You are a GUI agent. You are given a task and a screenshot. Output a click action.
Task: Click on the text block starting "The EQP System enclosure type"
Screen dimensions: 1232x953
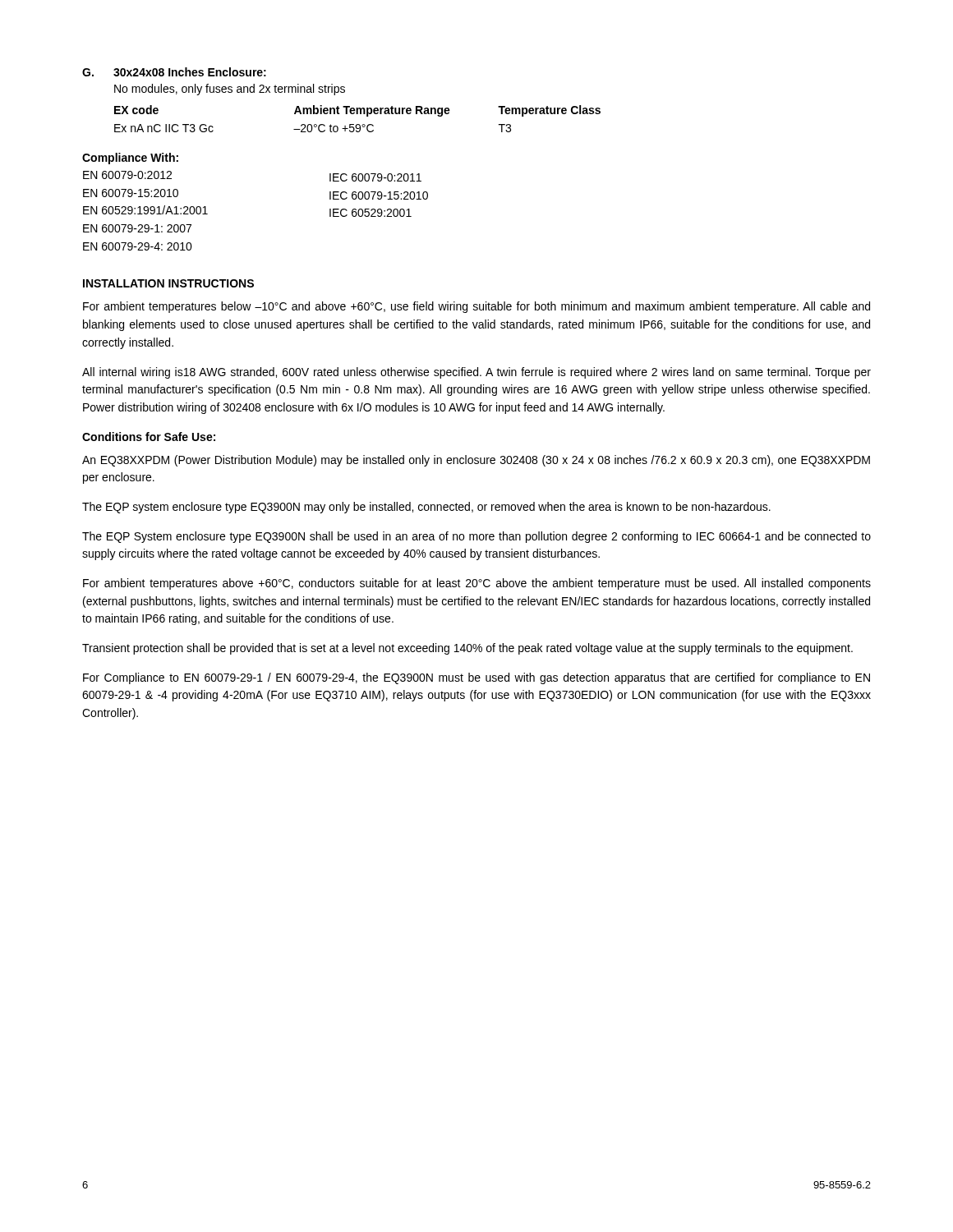click(476, 545)
